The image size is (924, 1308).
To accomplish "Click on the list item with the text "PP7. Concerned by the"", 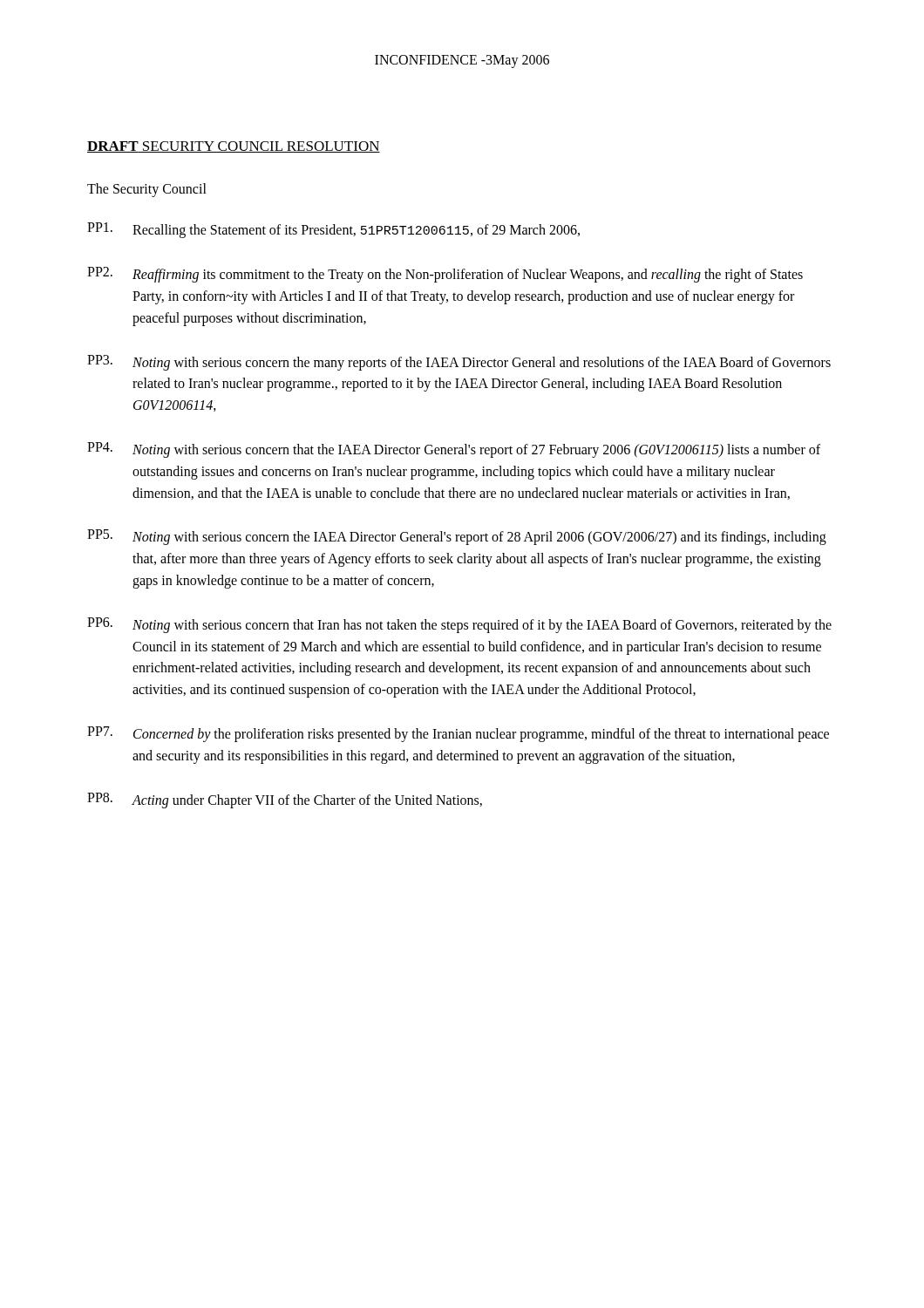I will click(462, 745).
